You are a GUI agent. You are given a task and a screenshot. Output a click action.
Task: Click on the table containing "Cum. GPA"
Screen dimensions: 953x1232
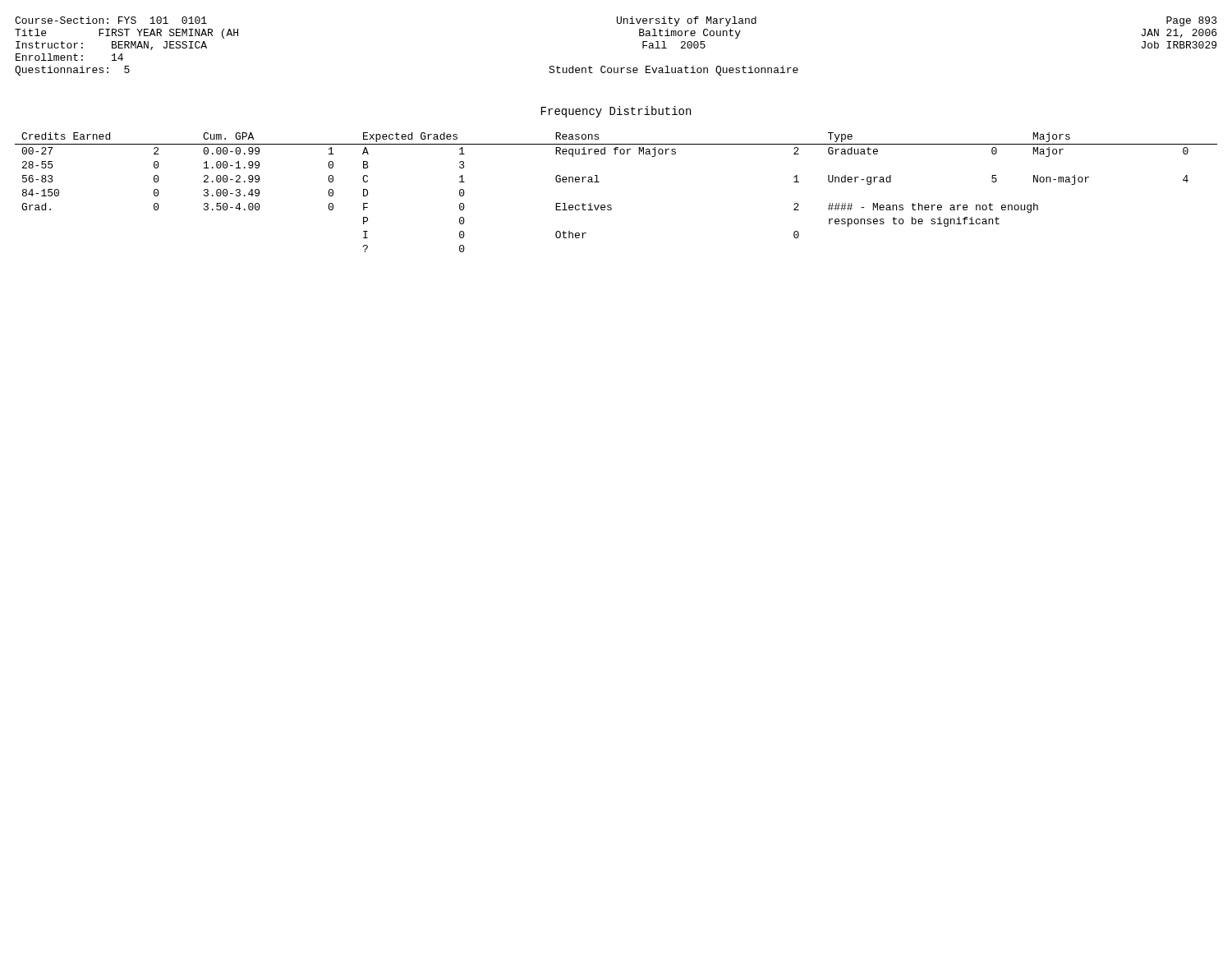pos(616,193)
